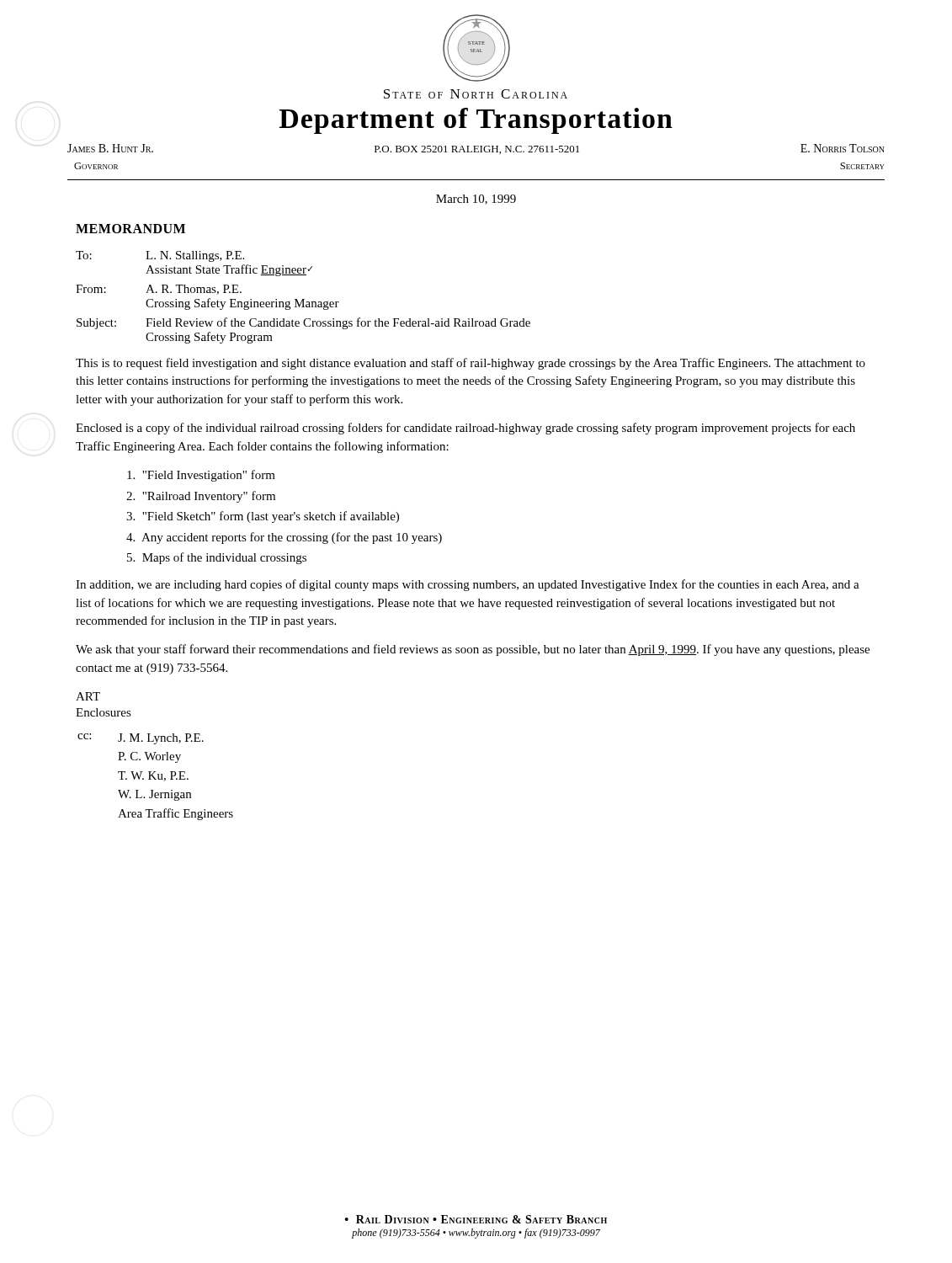
Task: Select the list item containing "5. Maps of"
Action: point(217,558)
